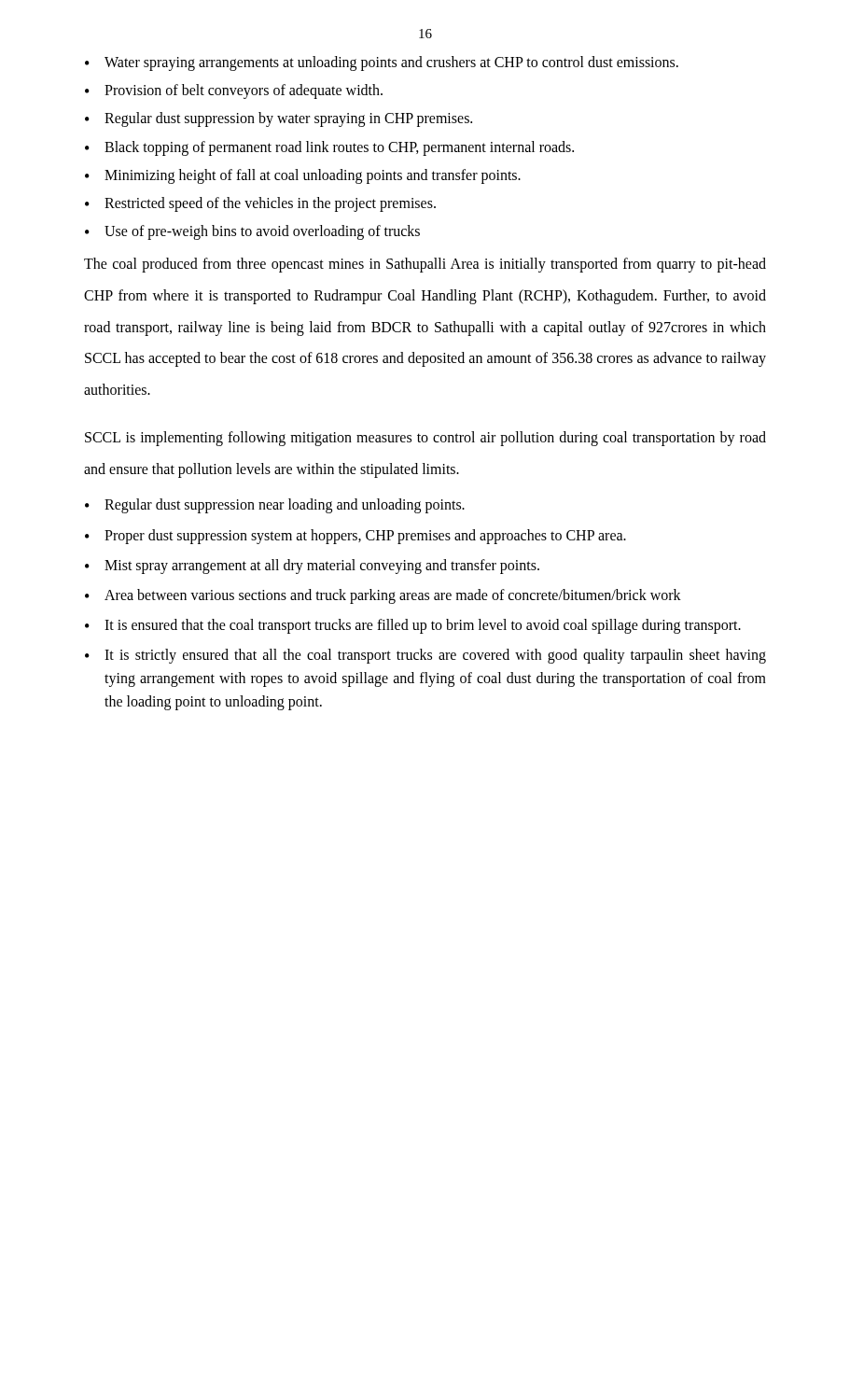Find the block on this page that starts "• It is strictly ensured that all"
Screen dimensions: 1400x850
pos(425,679)
